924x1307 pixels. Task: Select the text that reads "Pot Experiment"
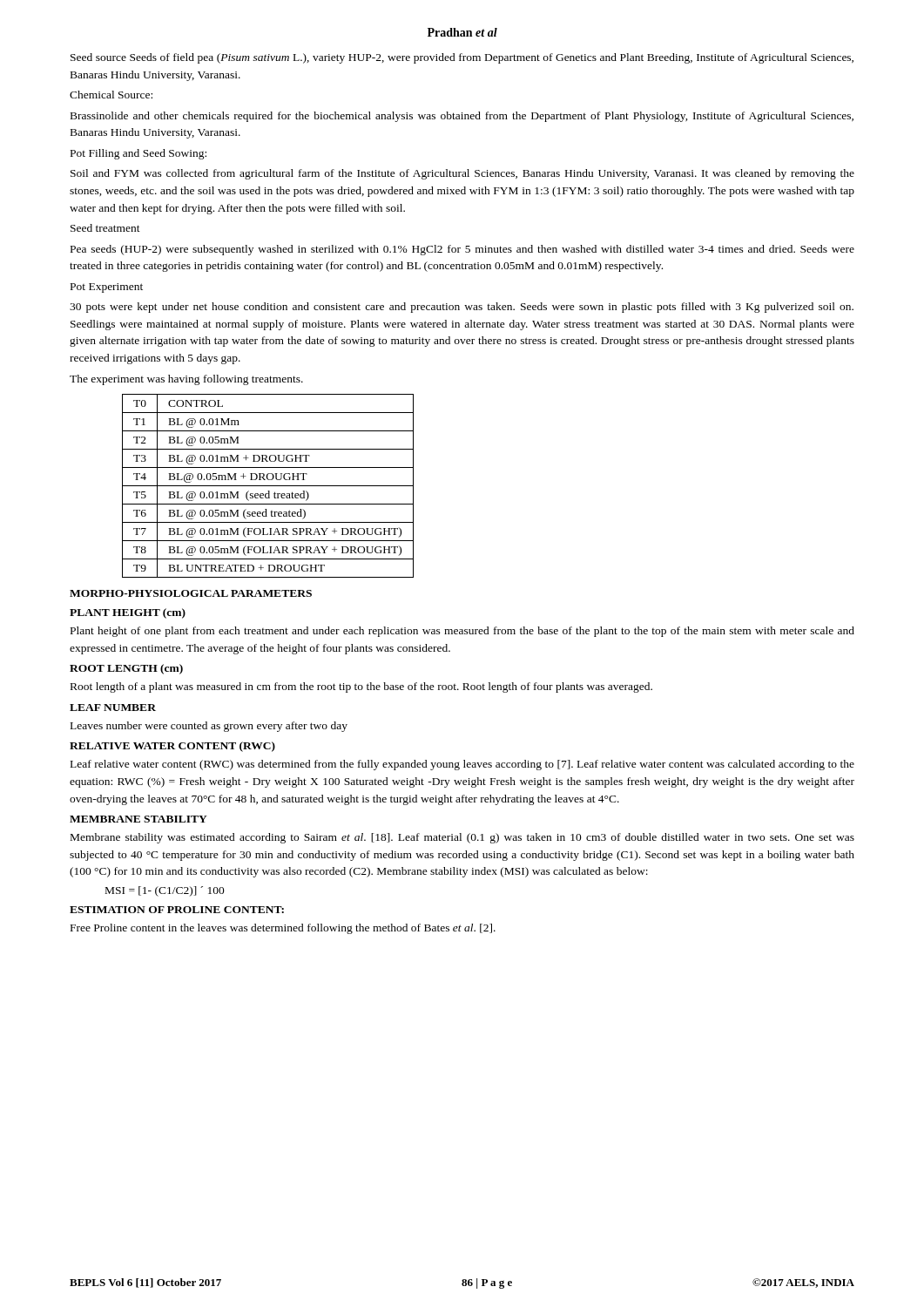pyautogui.click(x=106, y=286)
